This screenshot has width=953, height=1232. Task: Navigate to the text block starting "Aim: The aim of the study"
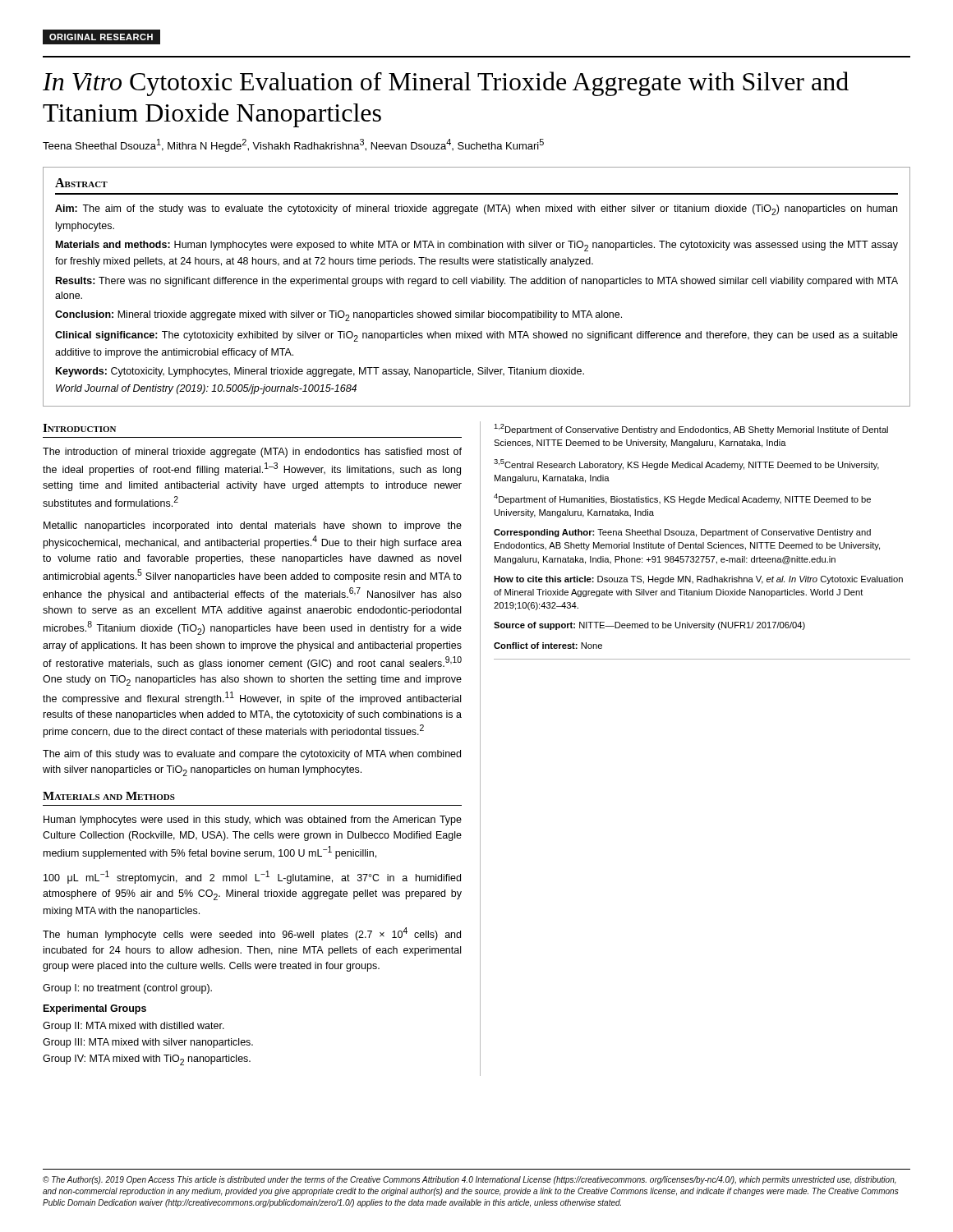click(476, 217)
